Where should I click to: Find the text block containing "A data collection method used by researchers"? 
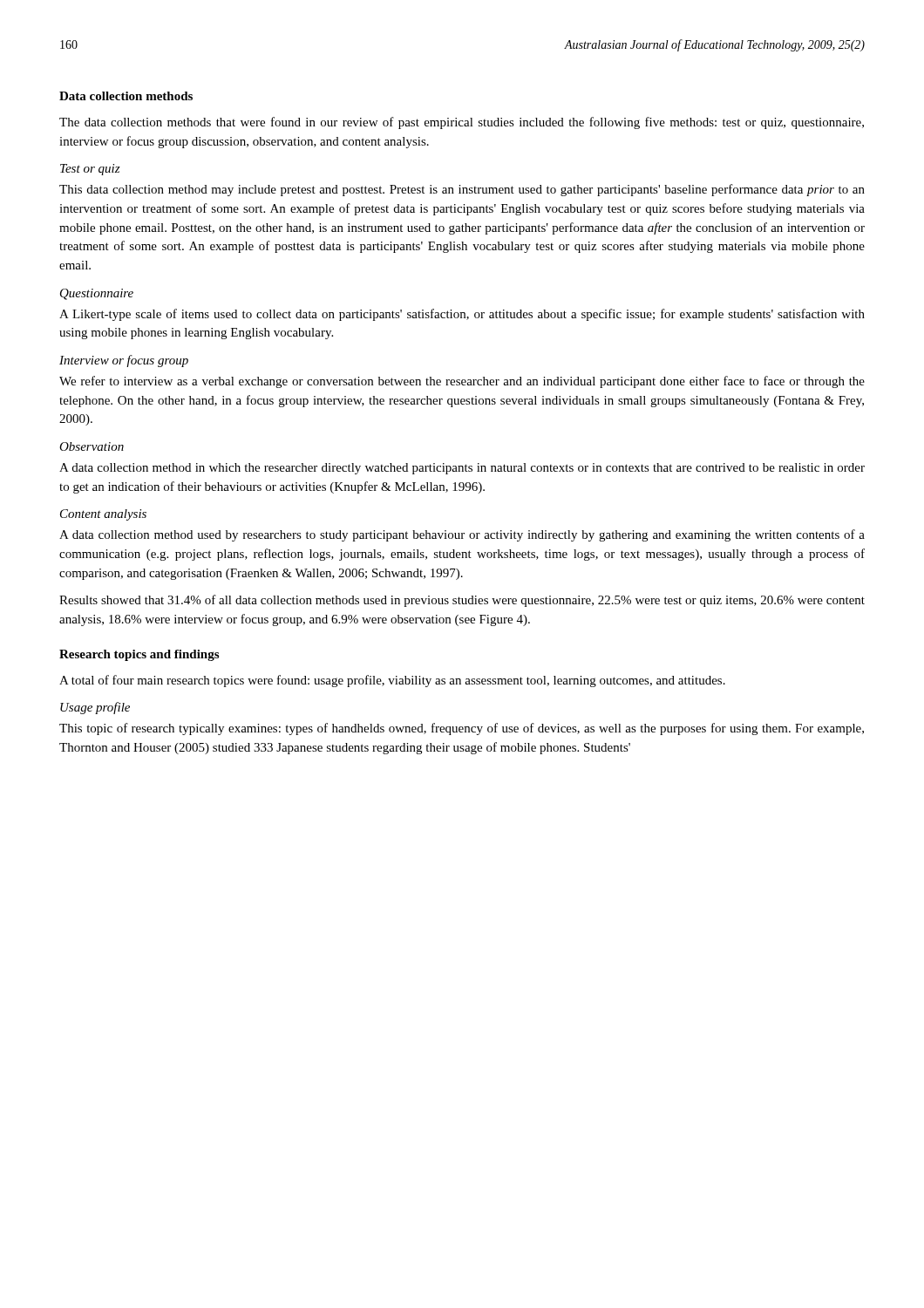(x=462, y=553)
